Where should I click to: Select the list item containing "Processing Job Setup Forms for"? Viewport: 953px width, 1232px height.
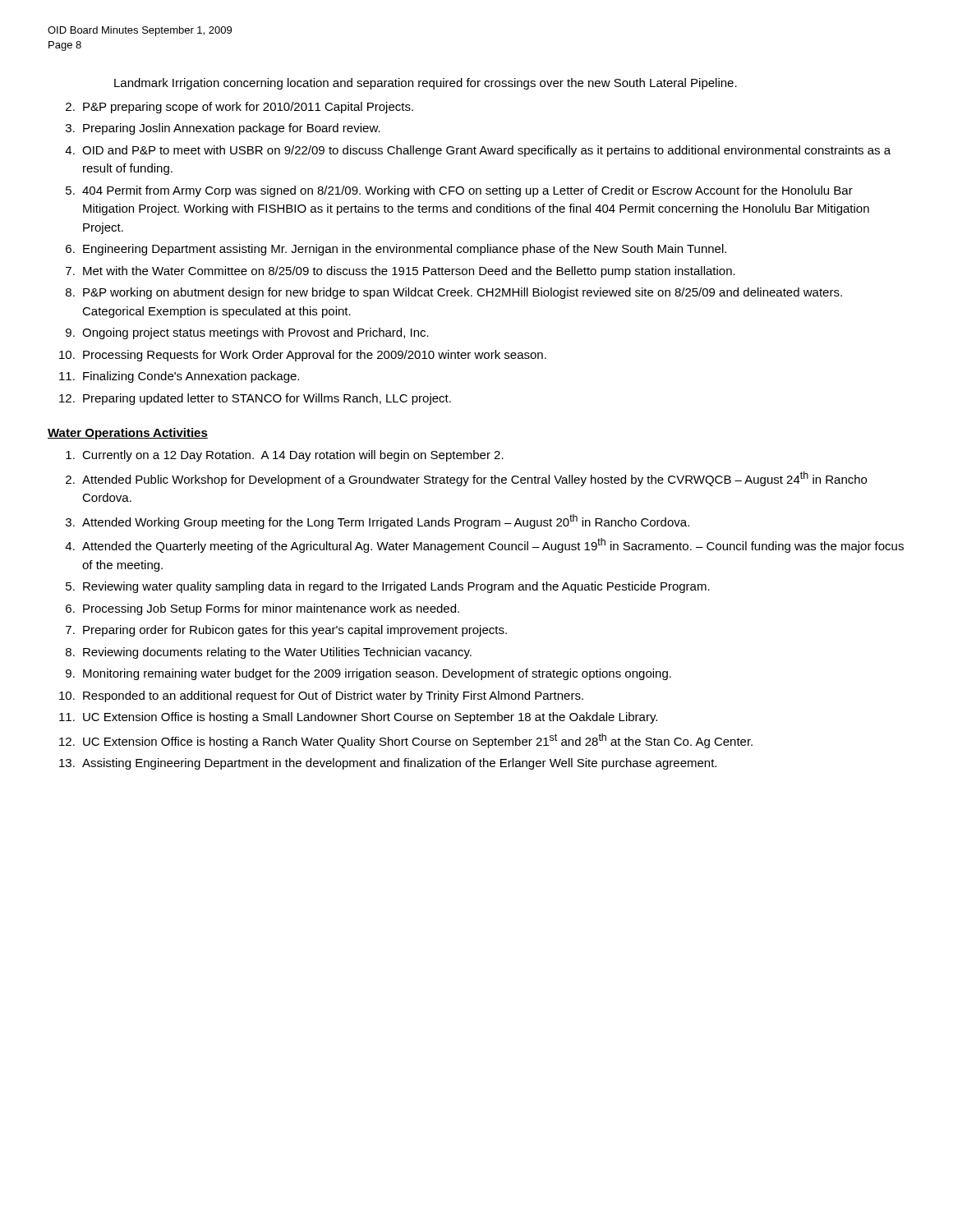tap(271, 608)
